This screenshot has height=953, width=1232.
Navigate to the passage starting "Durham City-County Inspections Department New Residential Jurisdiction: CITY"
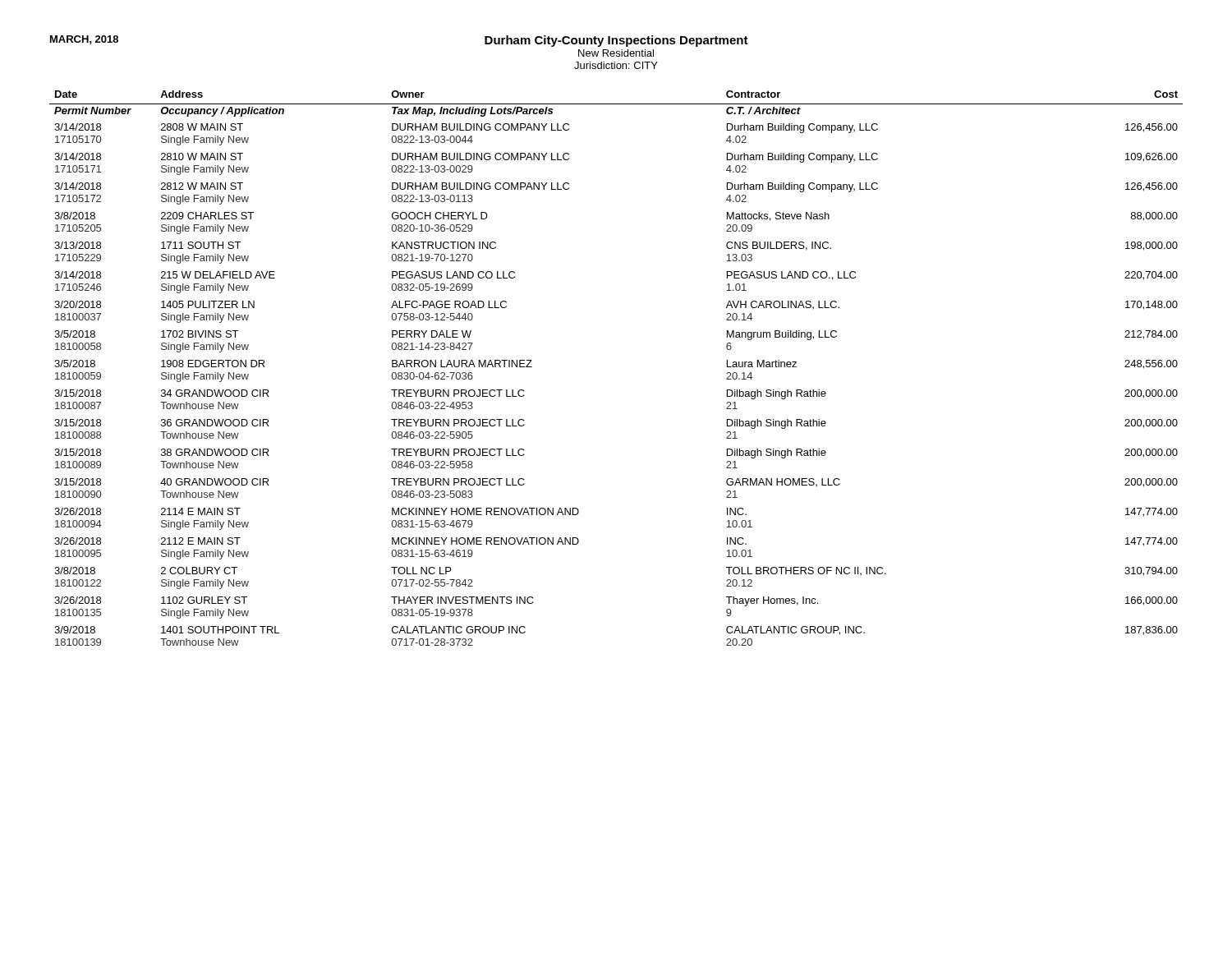click(616, 52)
